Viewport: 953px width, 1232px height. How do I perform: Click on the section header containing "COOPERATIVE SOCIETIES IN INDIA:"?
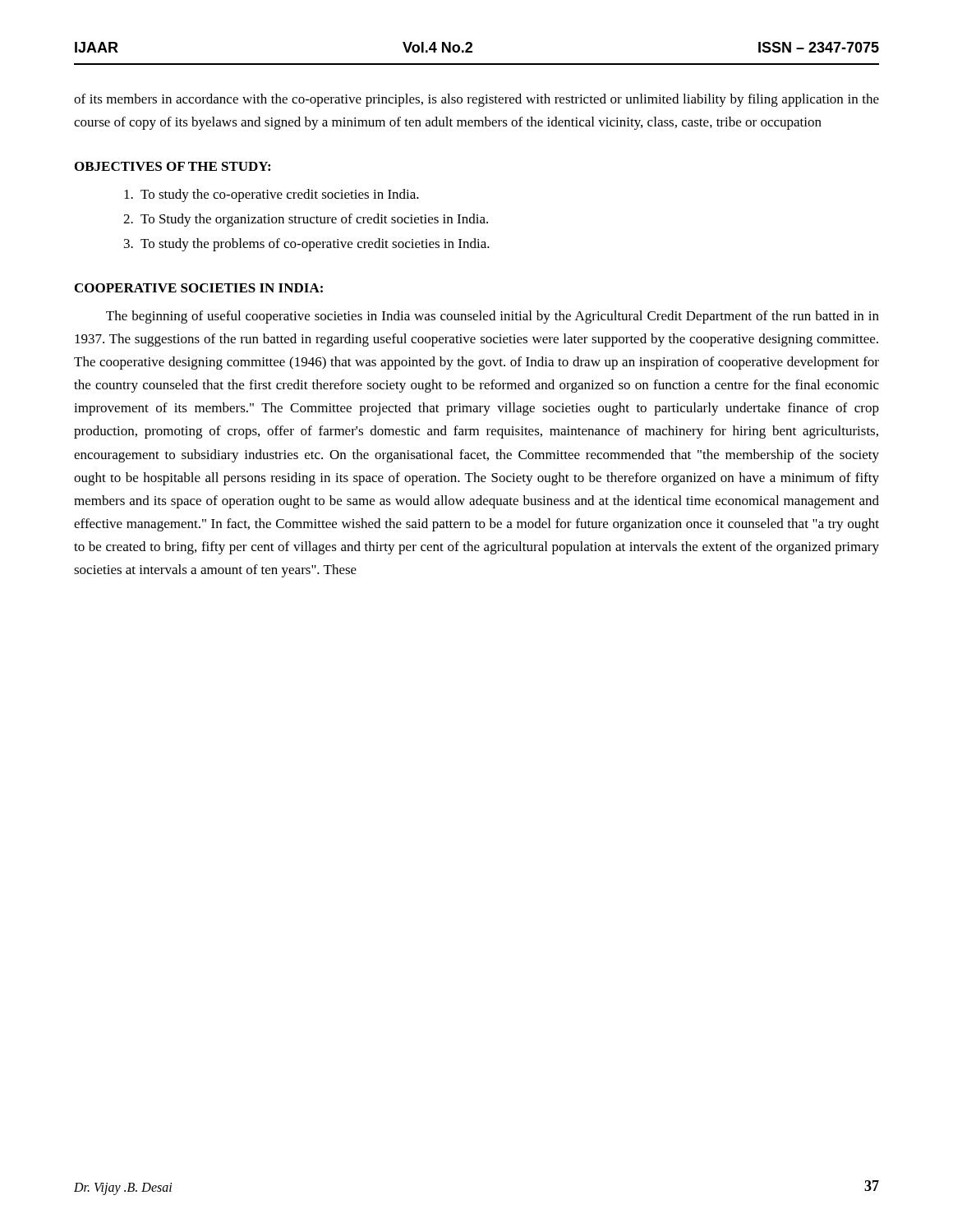pos(199,288)
